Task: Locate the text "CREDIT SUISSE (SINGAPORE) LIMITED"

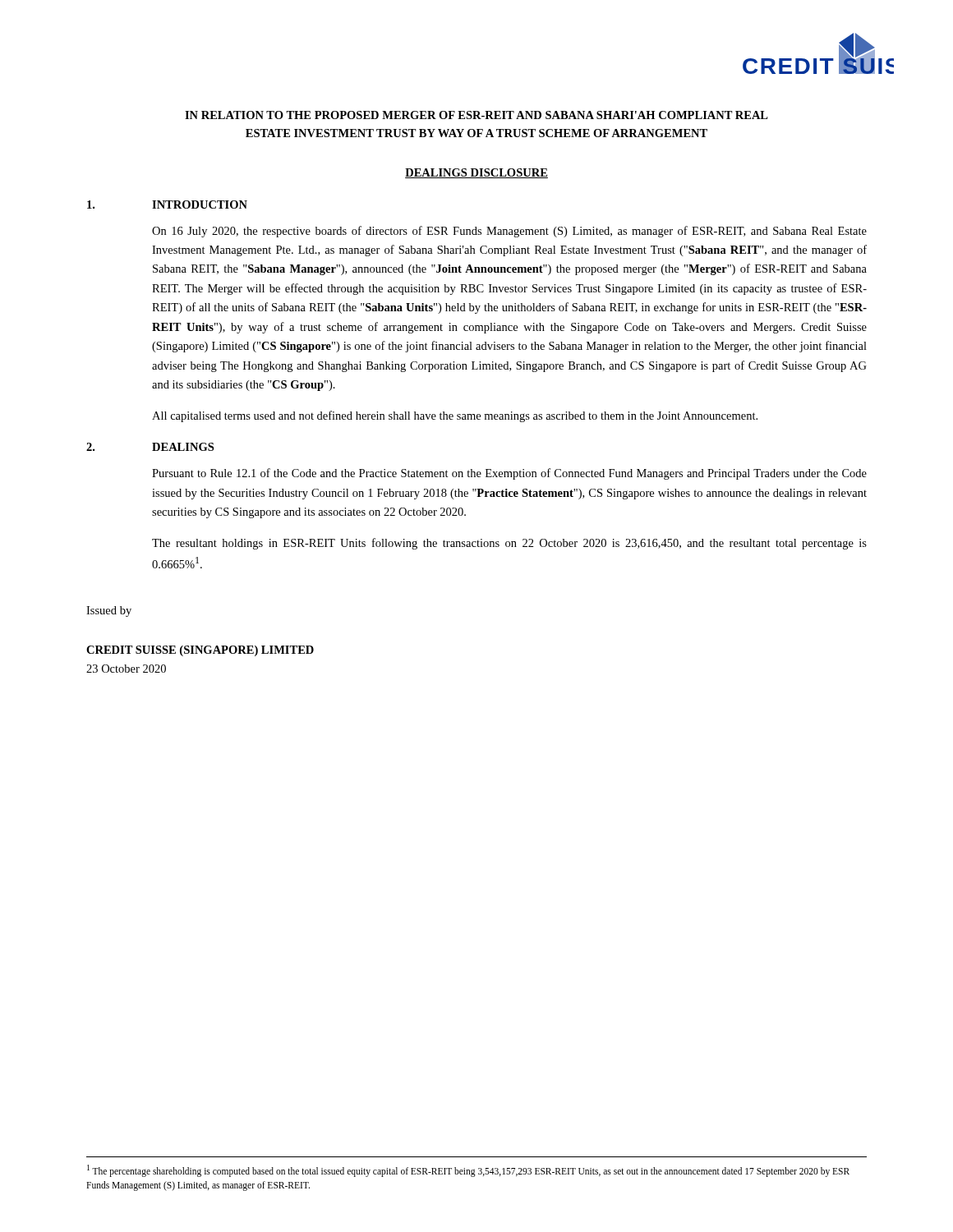Action: pyautogui.click(x=200, y=650)
